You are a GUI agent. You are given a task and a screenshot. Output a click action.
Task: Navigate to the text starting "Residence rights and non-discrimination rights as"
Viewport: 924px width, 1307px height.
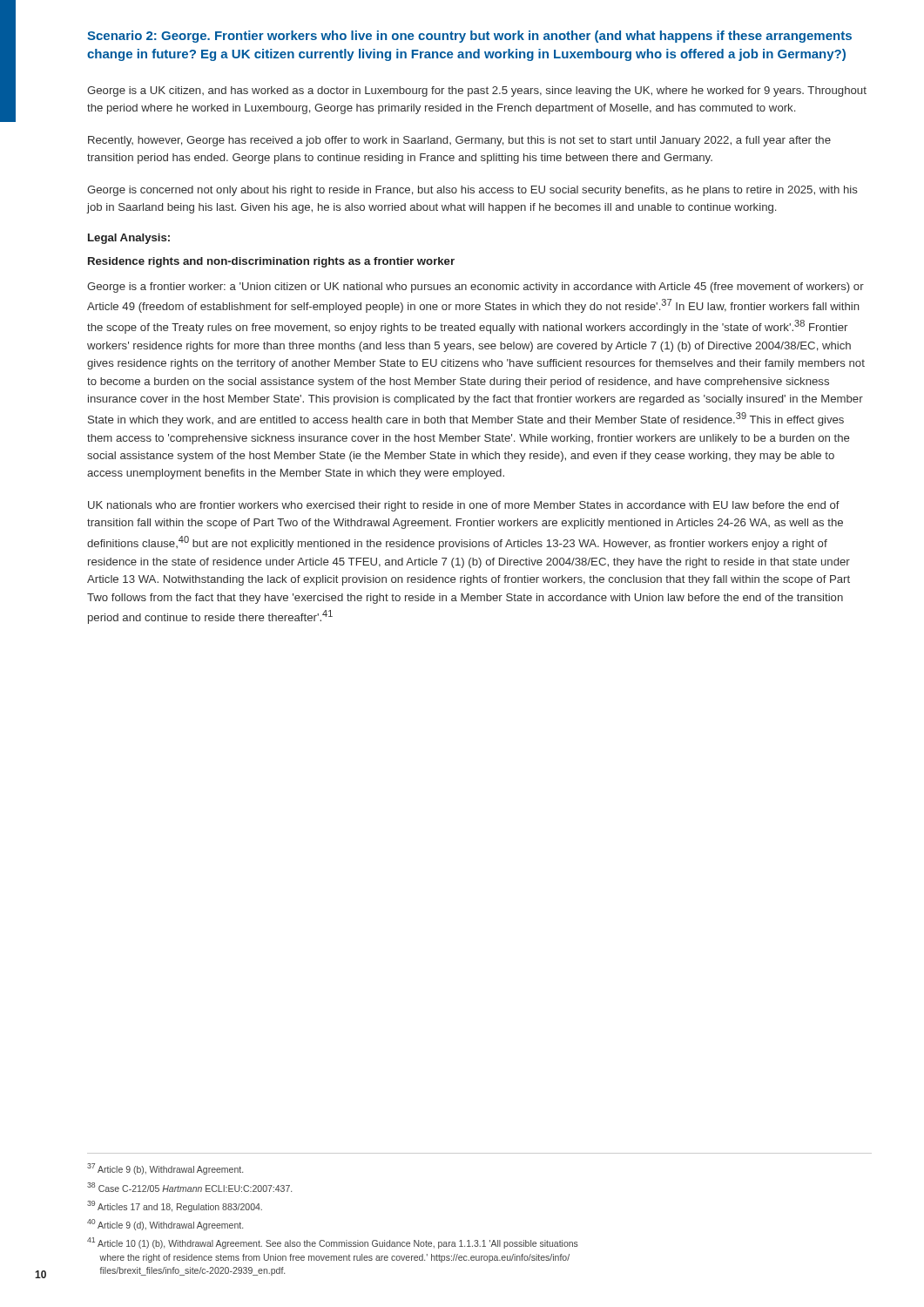271,261
